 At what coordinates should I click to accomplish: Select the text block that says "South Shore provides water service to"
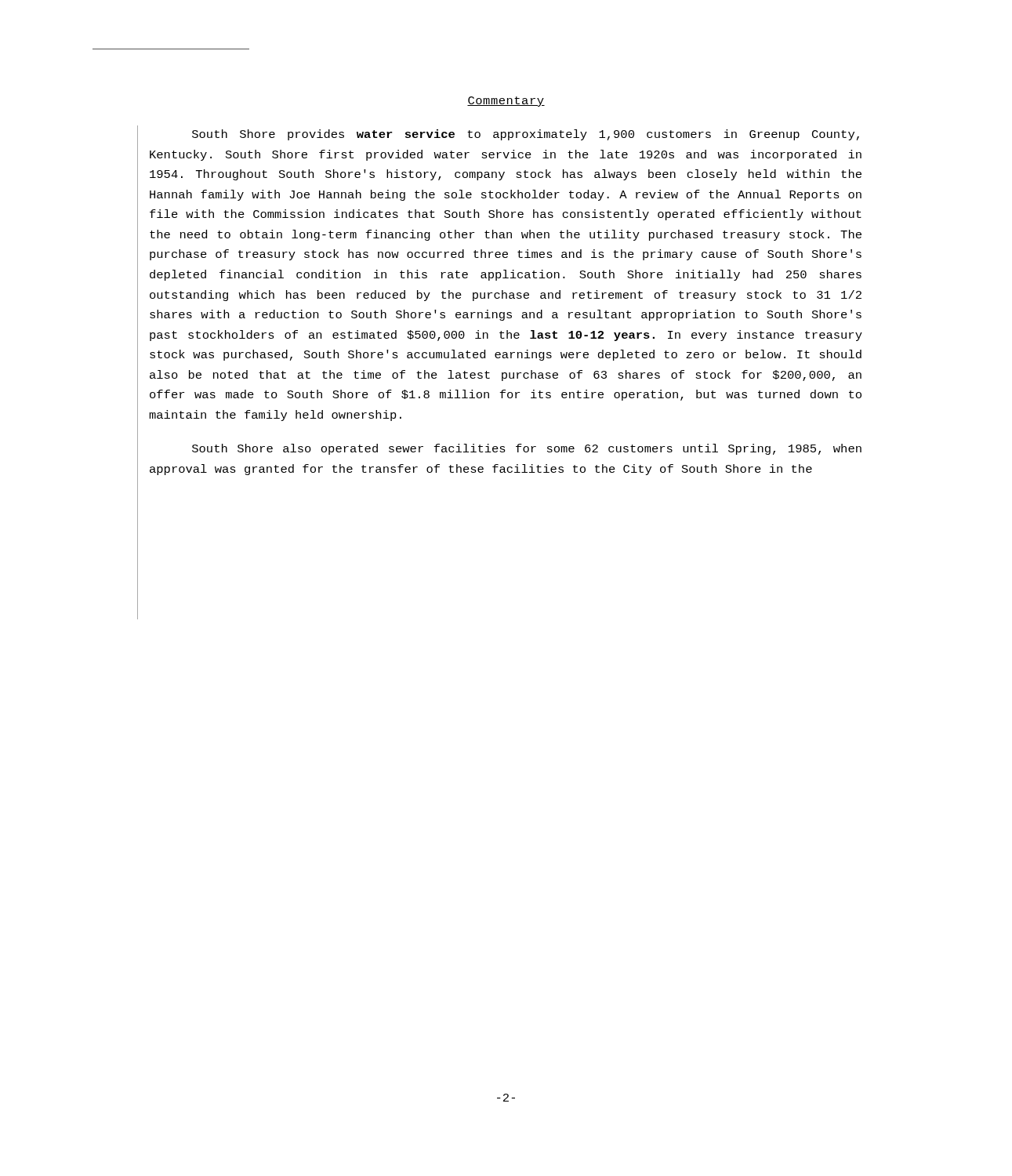(x=506, y=303)
